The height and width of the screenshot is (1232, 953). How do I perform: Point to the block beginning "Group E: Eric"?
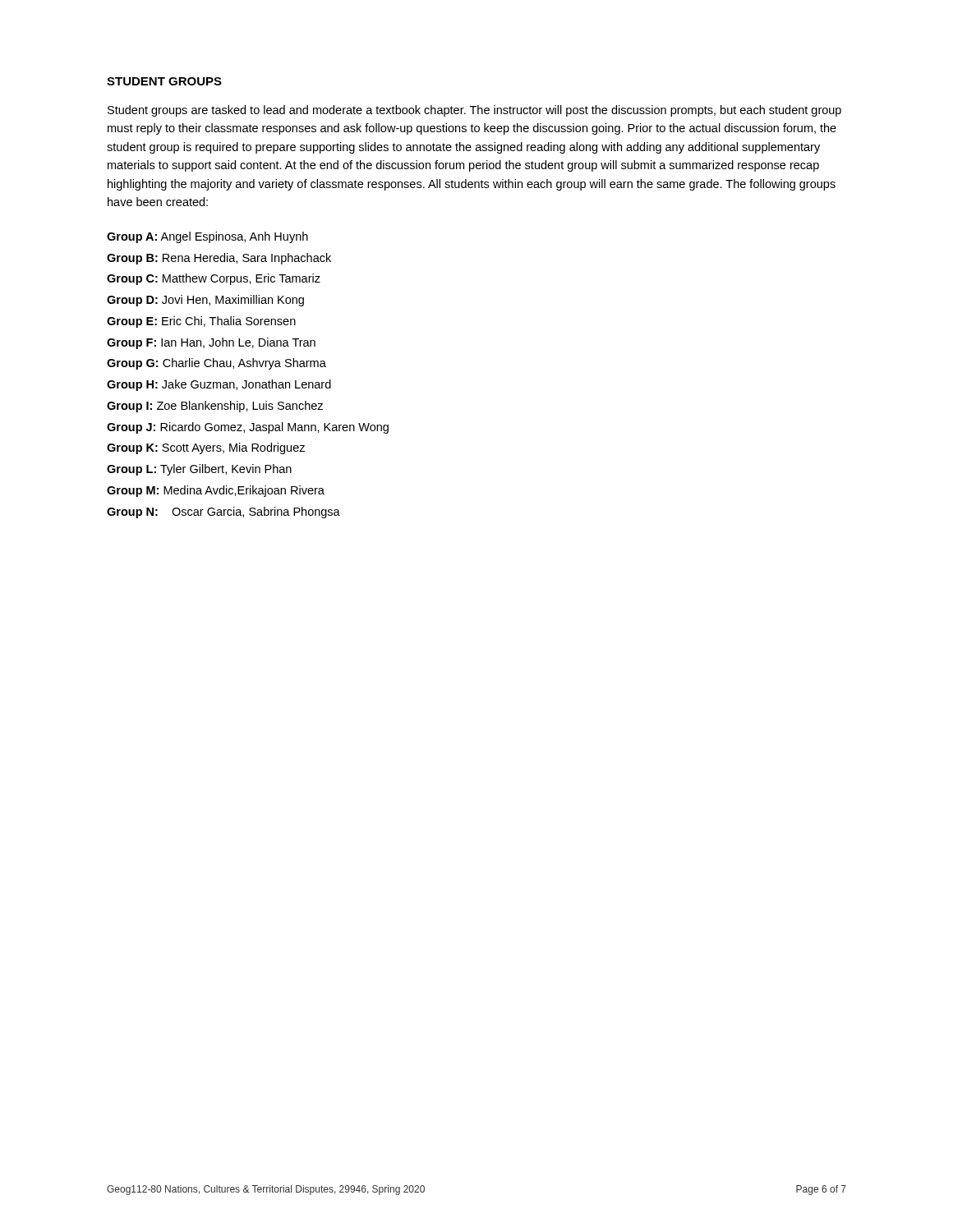(201, 321)
